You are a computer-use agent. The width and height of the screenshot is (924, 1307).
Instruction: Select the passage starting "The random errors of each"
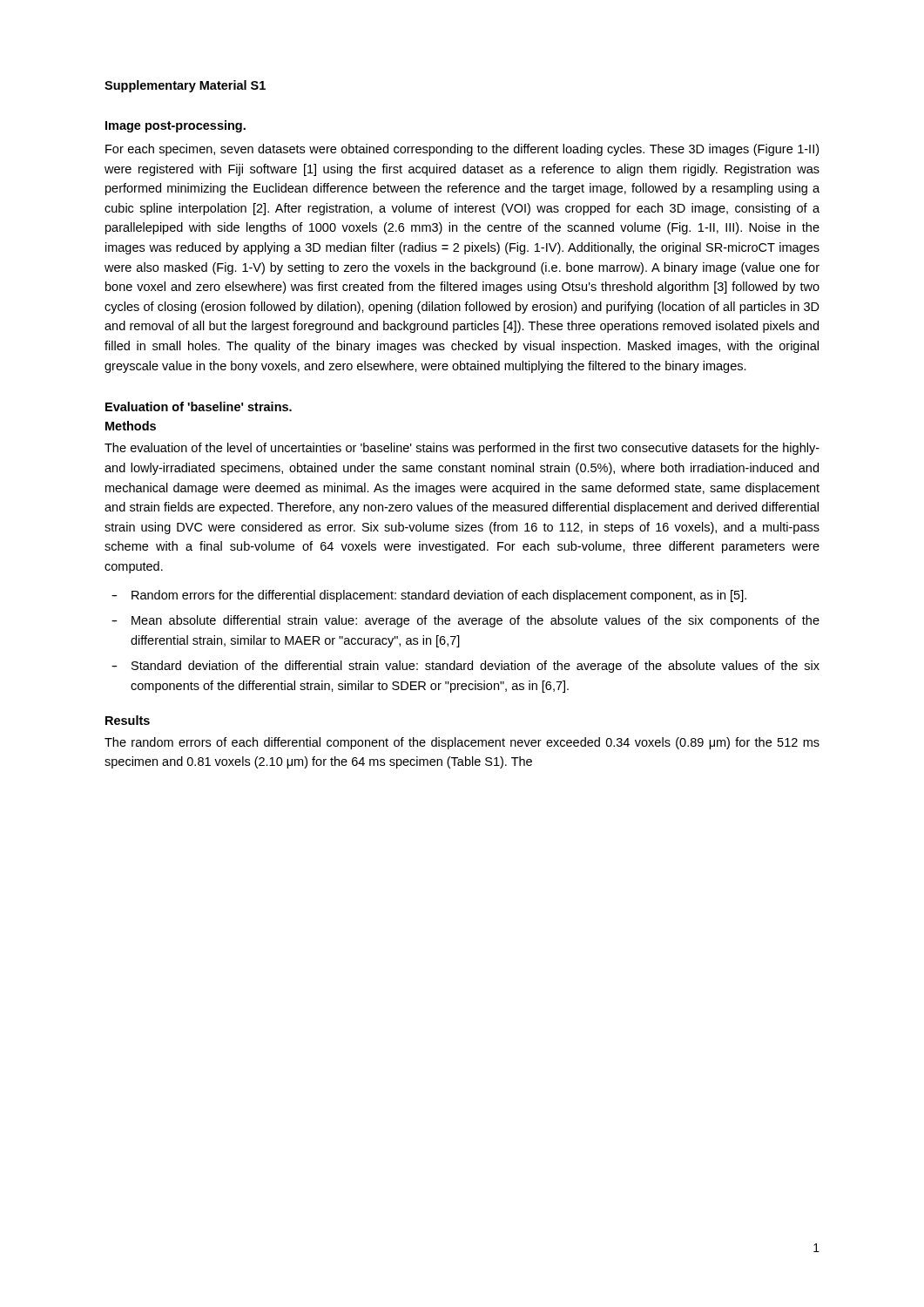462,752
